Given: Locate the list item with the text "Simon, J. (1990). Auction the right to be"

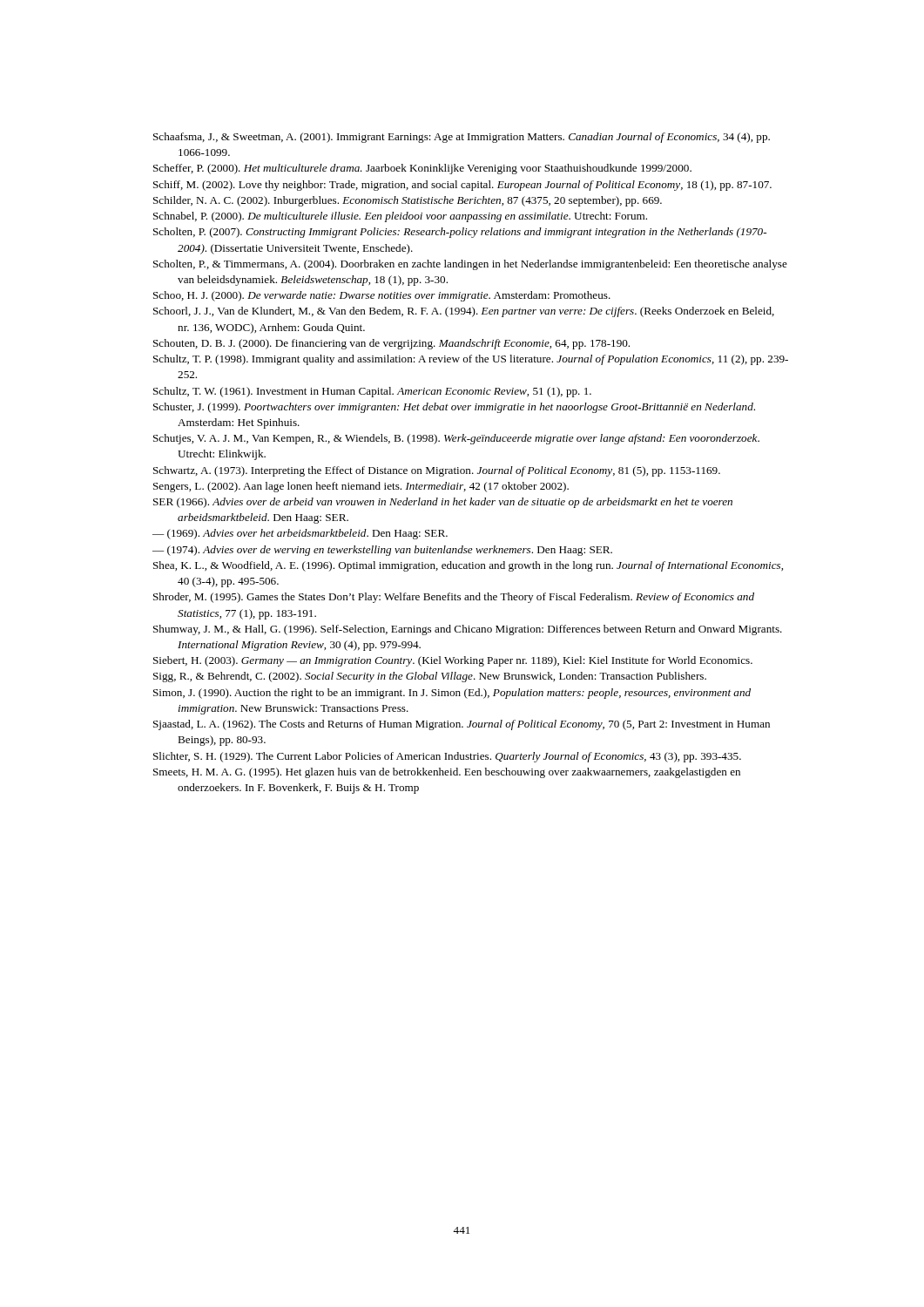Looking at the screenshot, I should 452,700.
